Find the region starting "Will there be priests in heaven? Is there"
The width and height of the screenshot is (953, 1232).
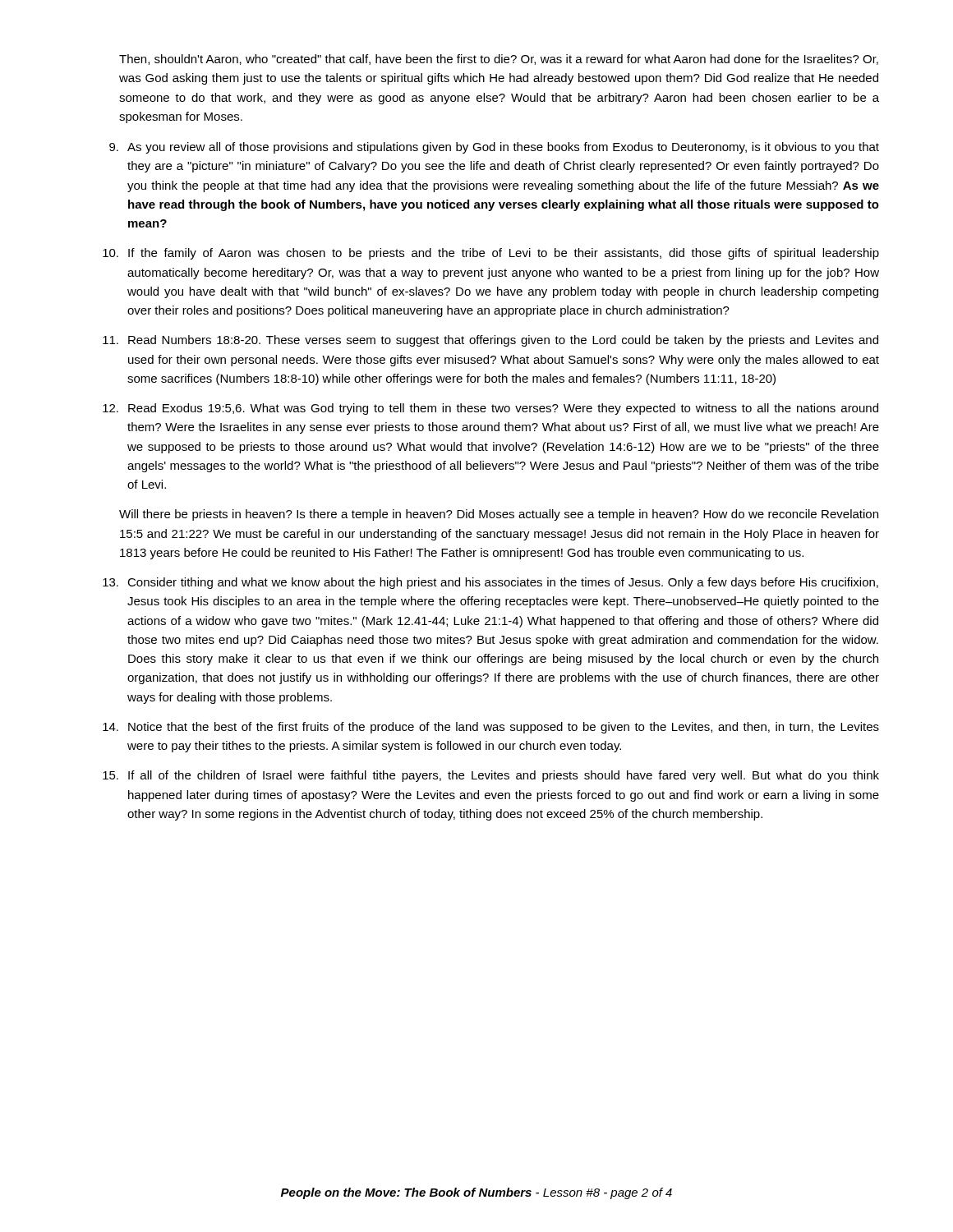coord(499,533)
